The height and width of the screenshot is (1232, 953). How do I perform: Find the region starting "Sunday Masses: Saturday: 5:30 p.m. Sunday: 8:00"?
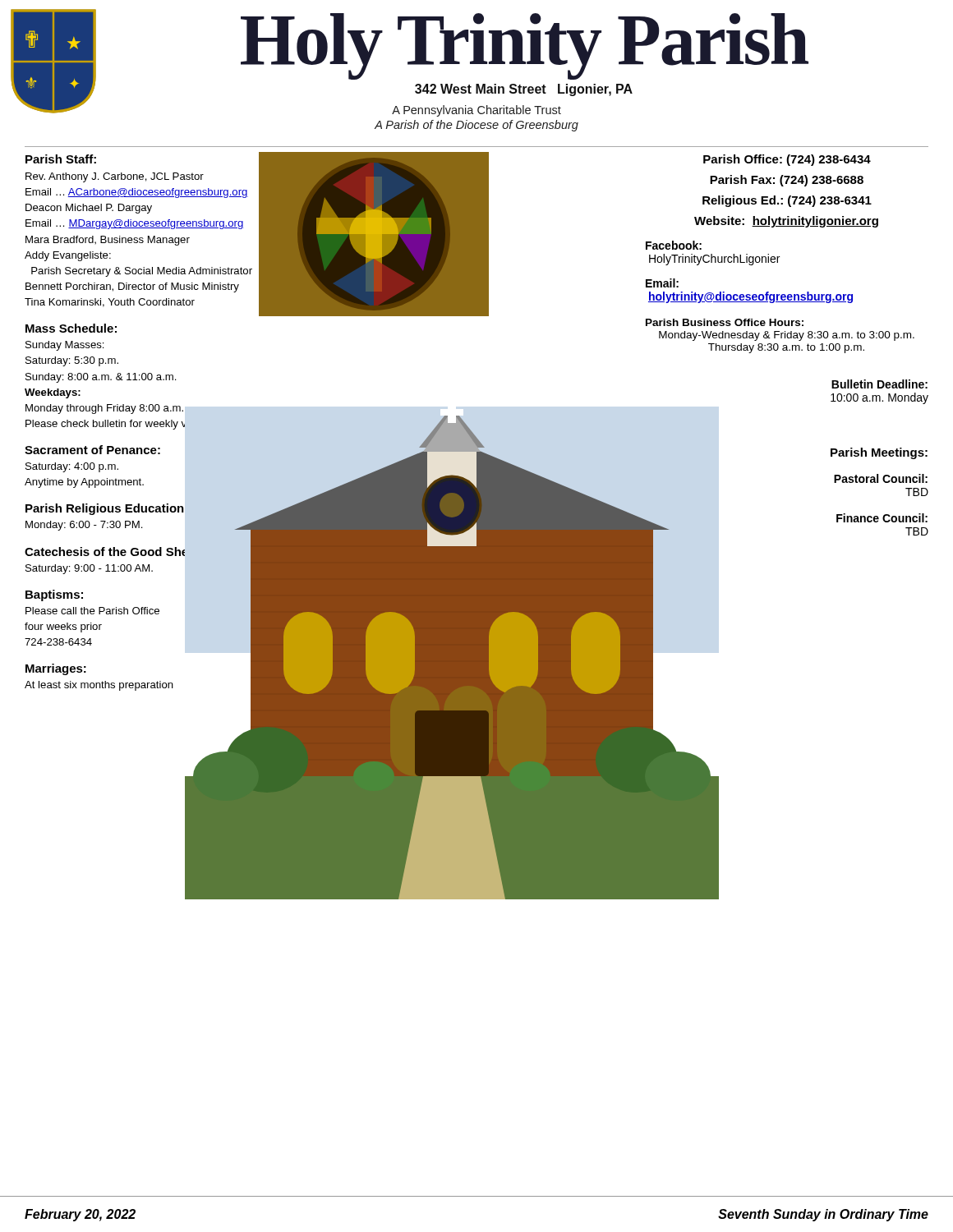coord(125,384)
